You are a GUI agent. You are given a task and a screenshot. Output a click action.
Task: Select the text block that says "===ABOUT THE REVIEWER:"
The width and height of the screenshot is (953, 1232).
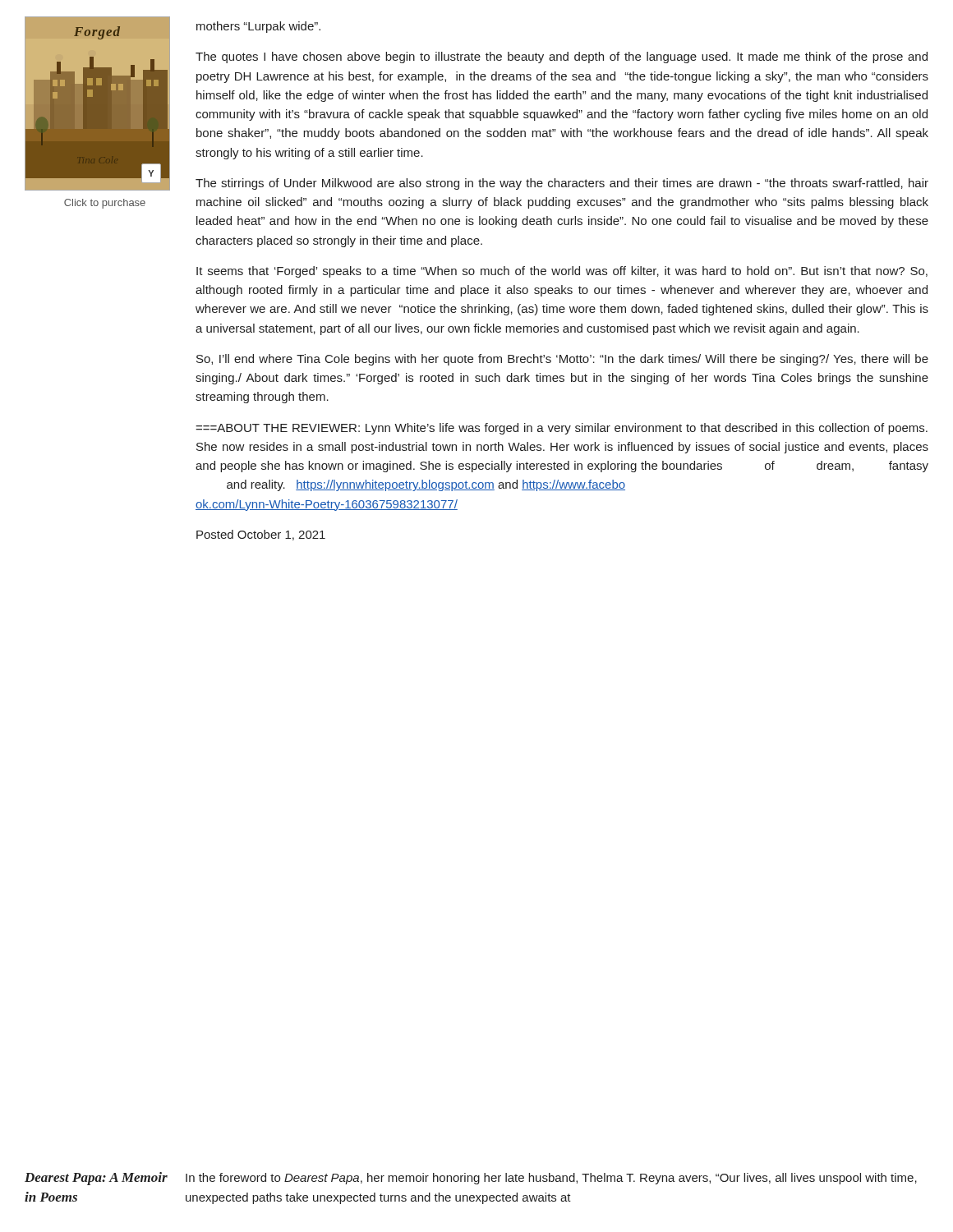(x=562, y=465)
